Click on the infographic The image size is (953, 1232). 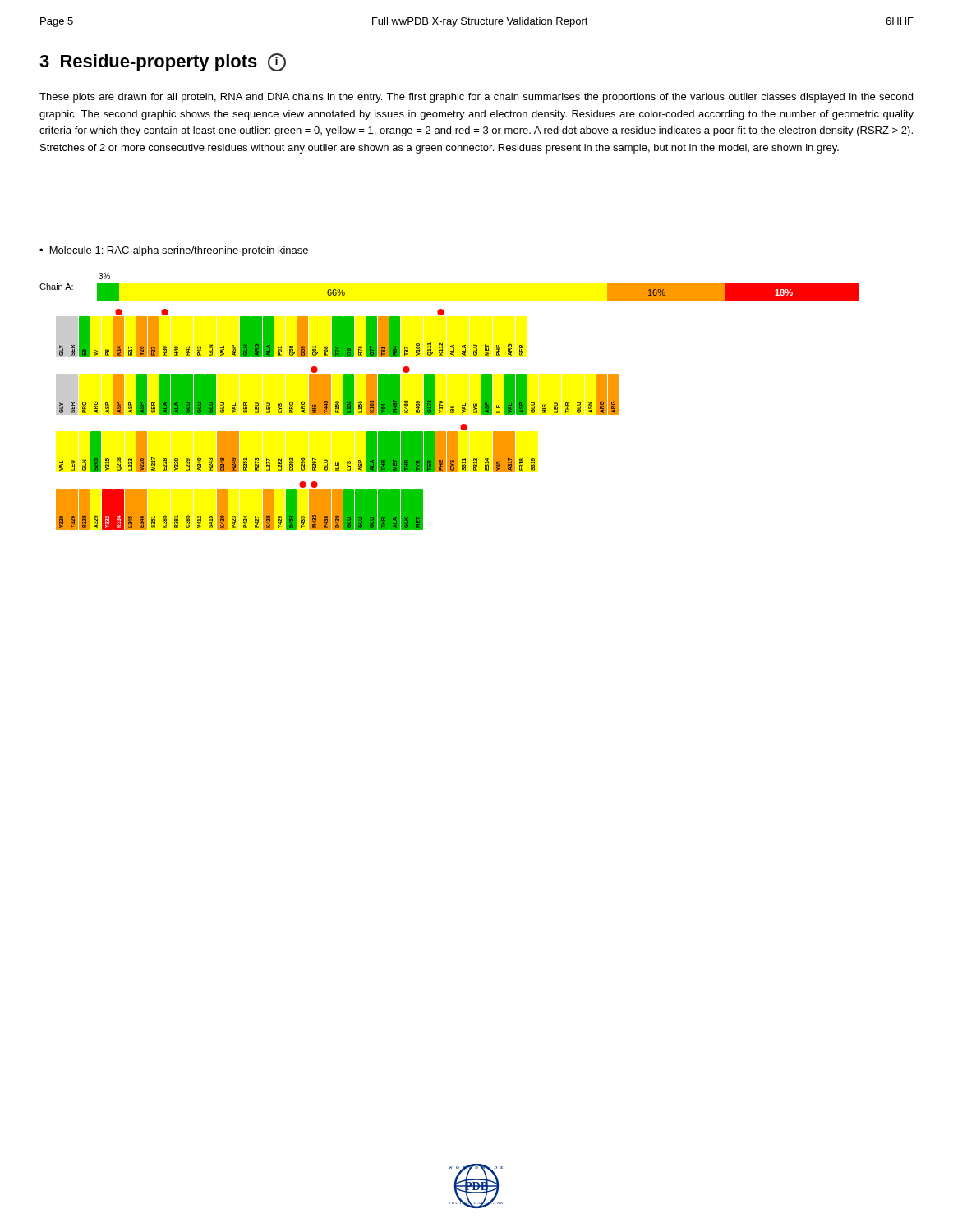point(476,509)
